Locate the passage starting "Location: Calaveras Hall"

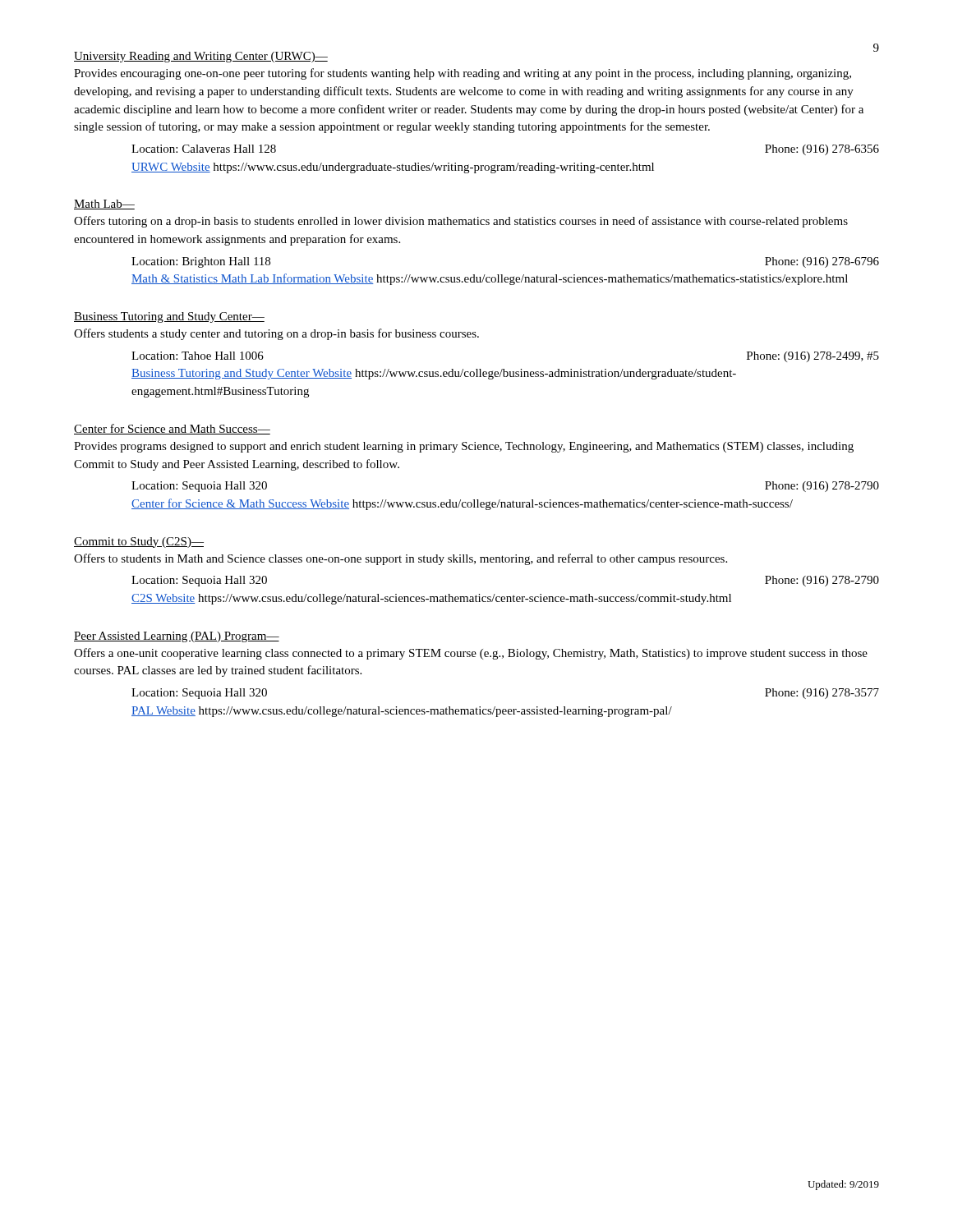[x=505, y=158]
